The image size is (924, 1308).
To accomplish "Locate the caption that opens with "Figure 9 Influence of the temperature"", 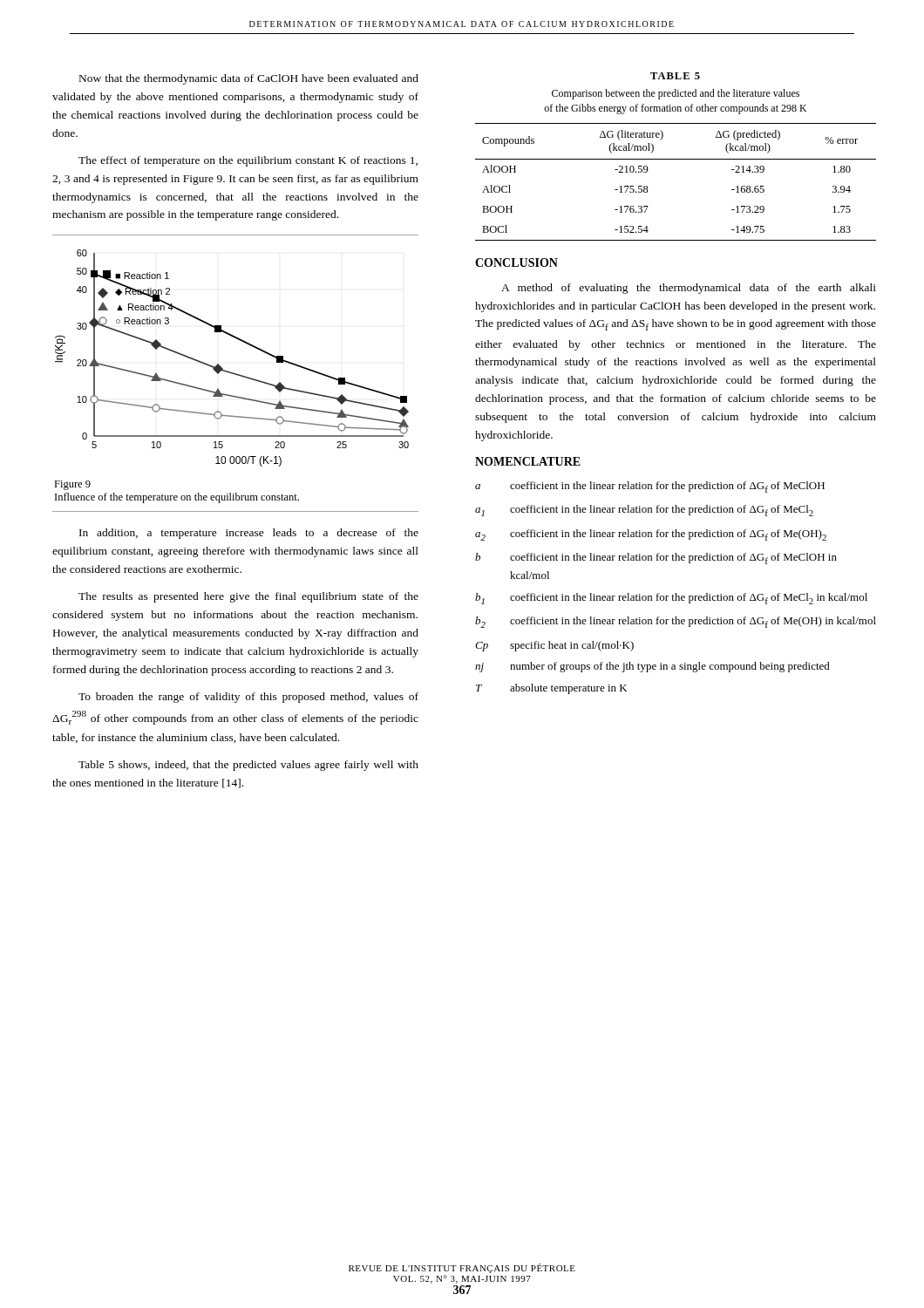I will pos(177,491).
